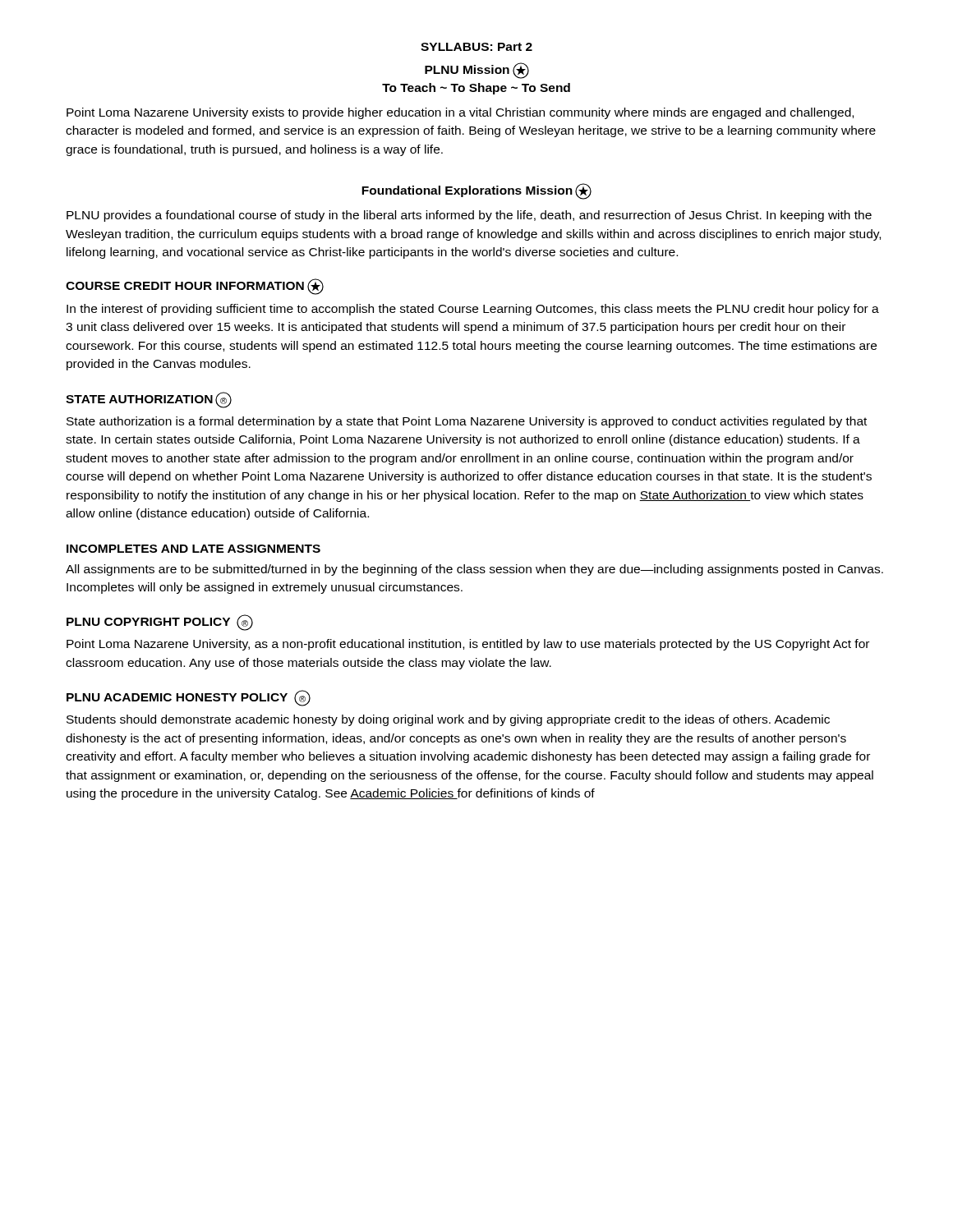Click on the region starting "Point Loma Nazarene University,"
The image size is (953, 1232).
click(x=476, y=654)
